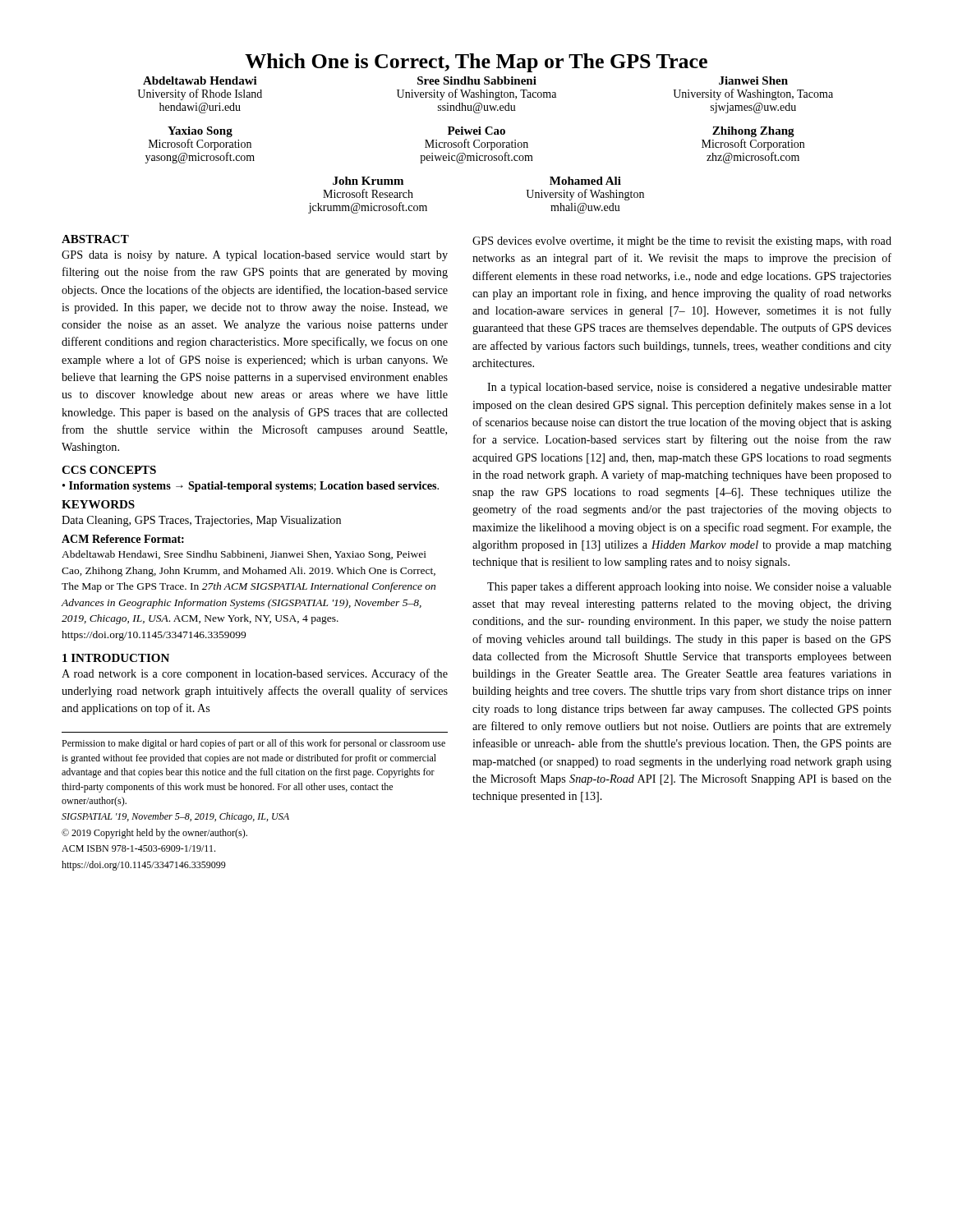
Task: Click the passage that begins "GPS devices evolve overtime,"
Action: coord(682,519)
